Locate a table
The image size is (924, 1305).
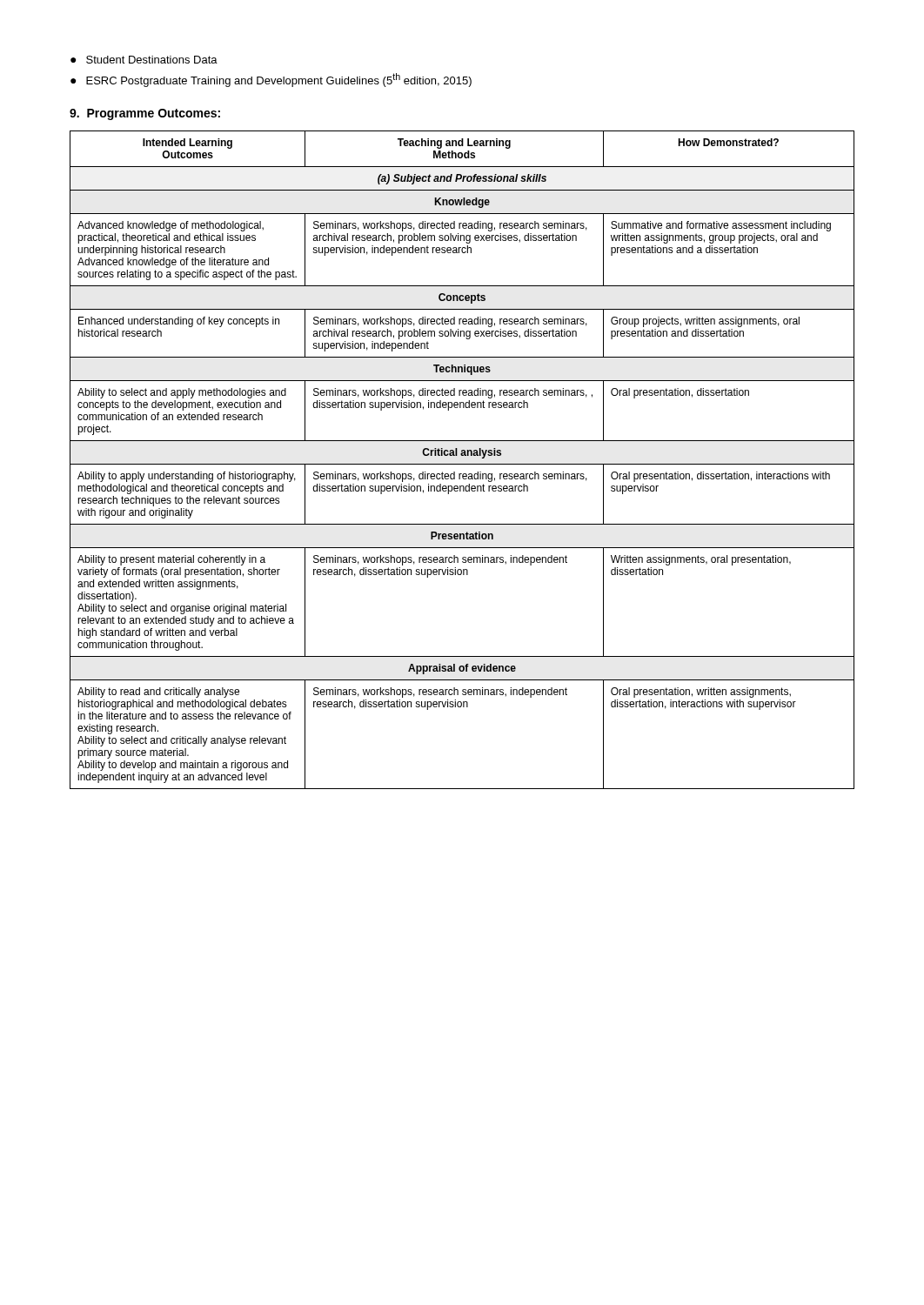[x=462, y=460]
